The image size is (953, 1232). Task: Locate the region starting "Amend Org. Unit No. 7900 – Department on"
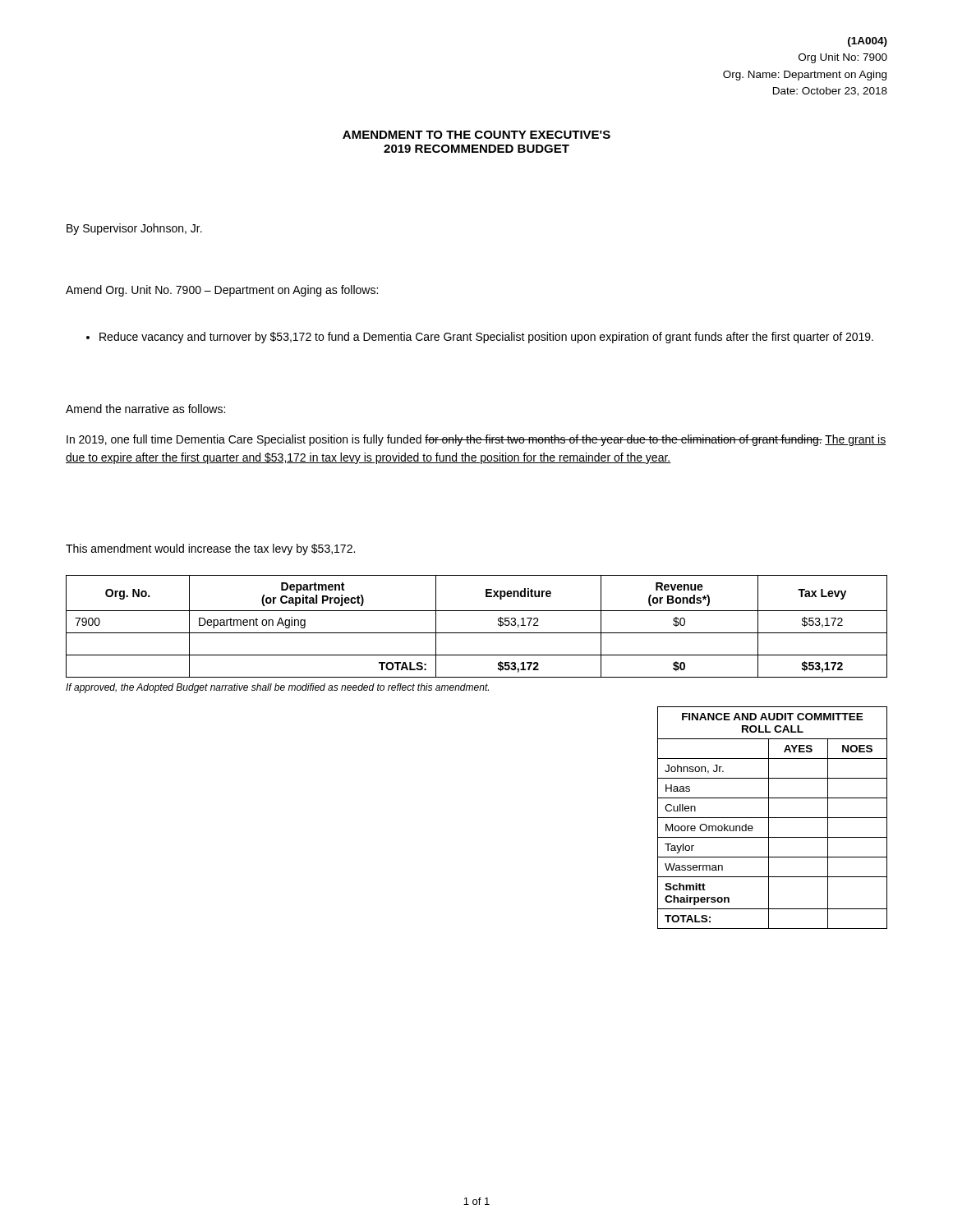(222, 290)
